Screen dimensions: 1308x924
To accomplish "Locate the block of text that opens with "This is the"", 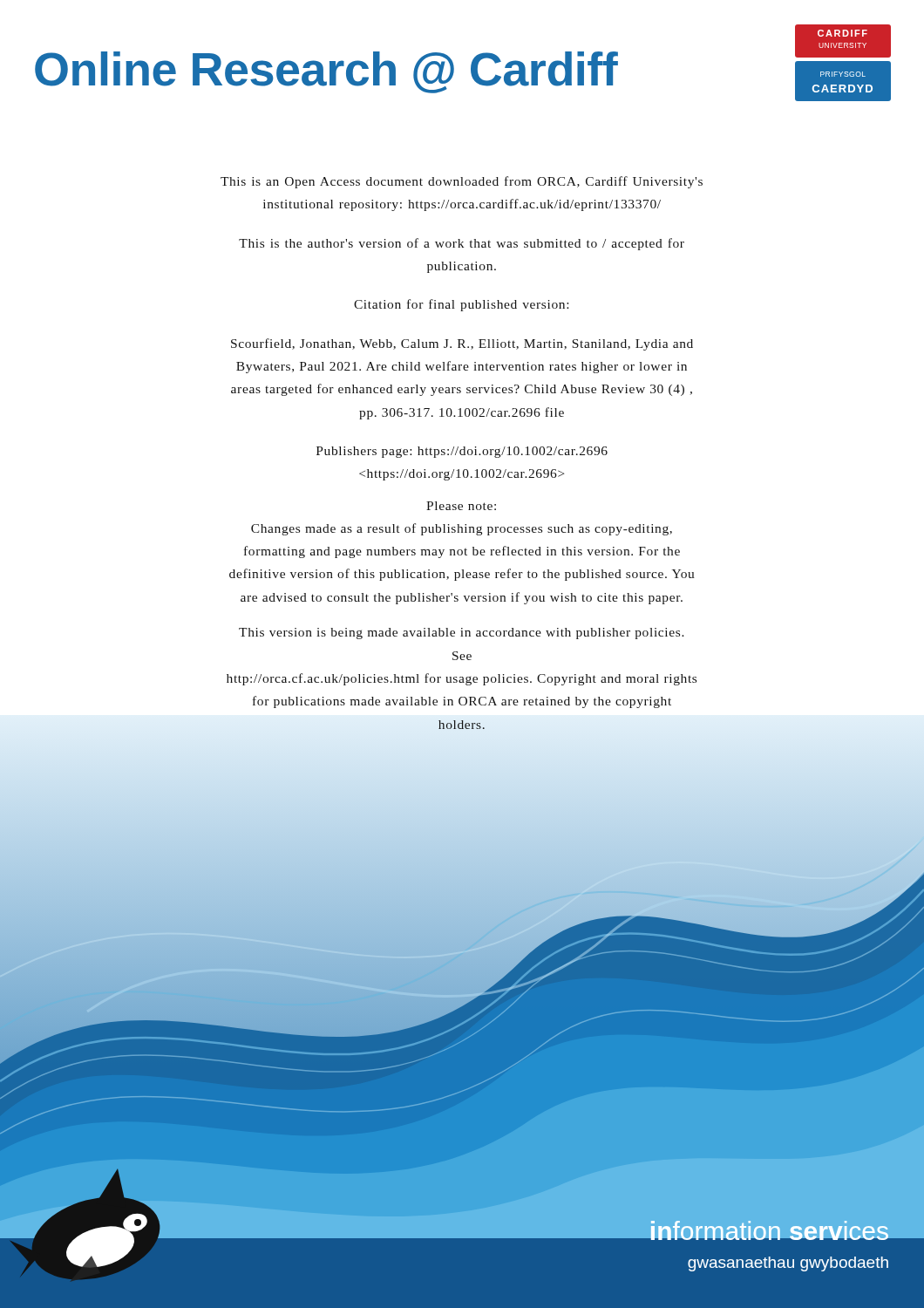I will 462,254.
